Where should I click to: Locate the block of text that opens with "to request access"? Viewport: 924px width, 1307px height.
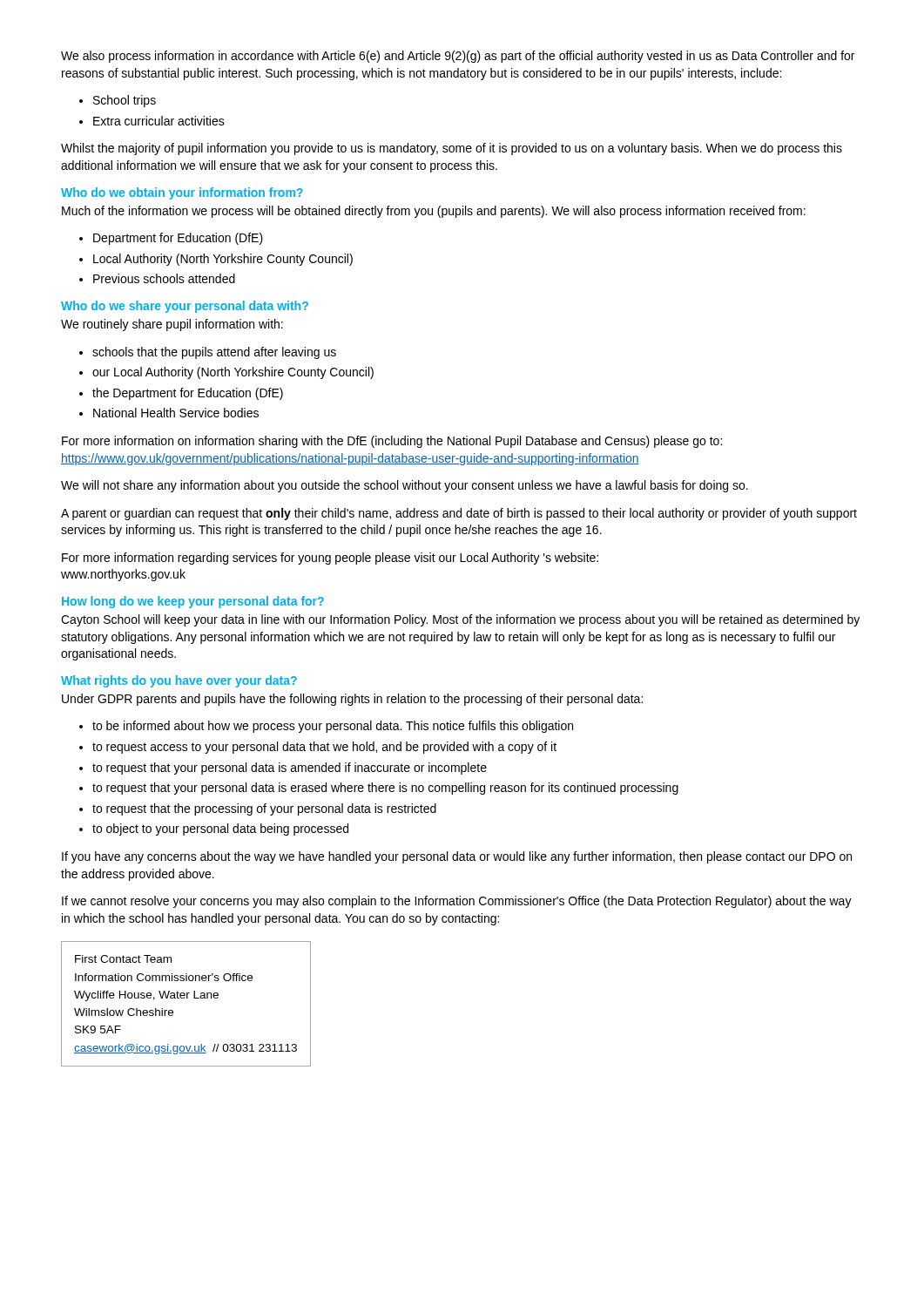tap(324, 747)
